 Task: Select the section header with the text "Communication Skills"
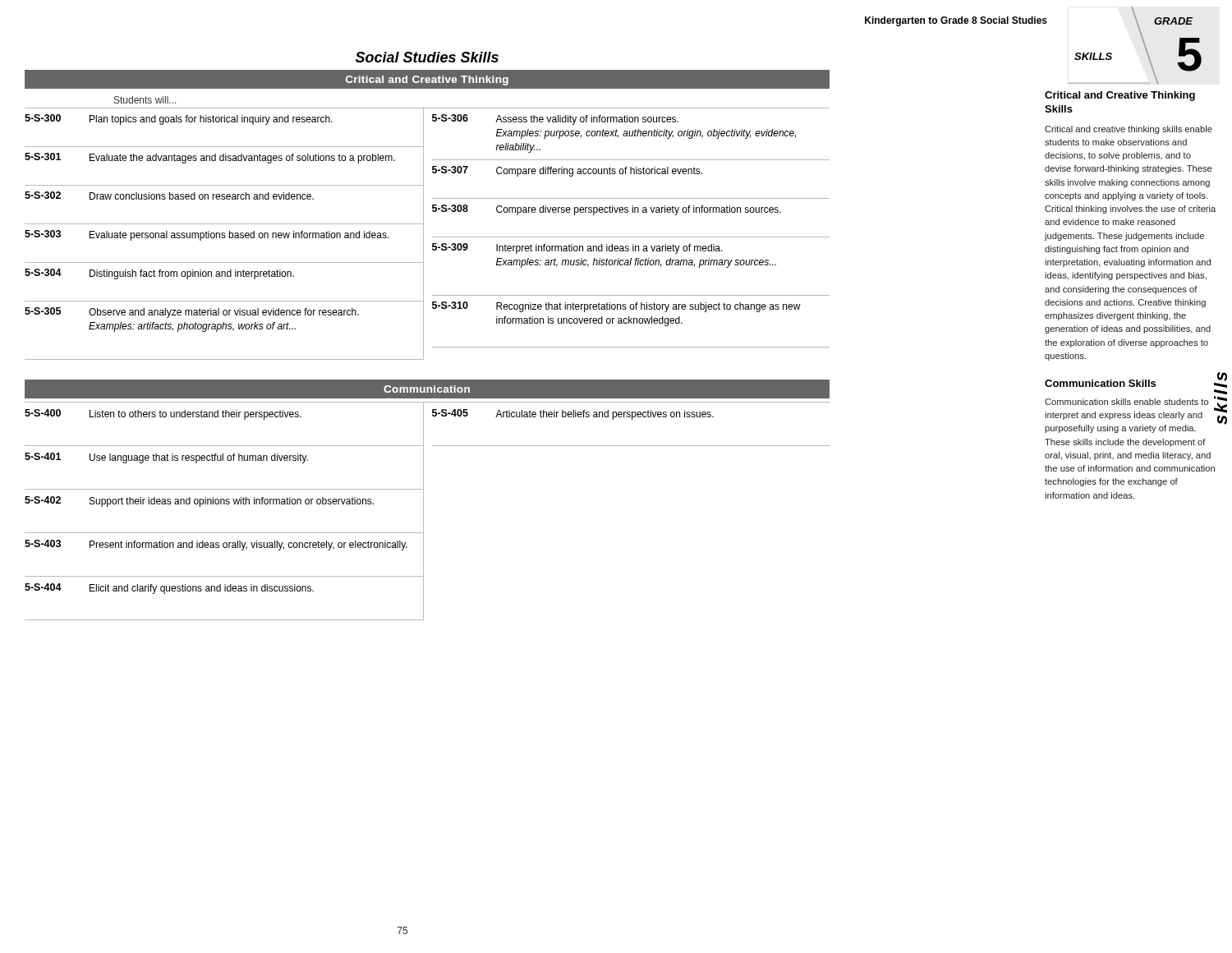tap(1100, 383)
